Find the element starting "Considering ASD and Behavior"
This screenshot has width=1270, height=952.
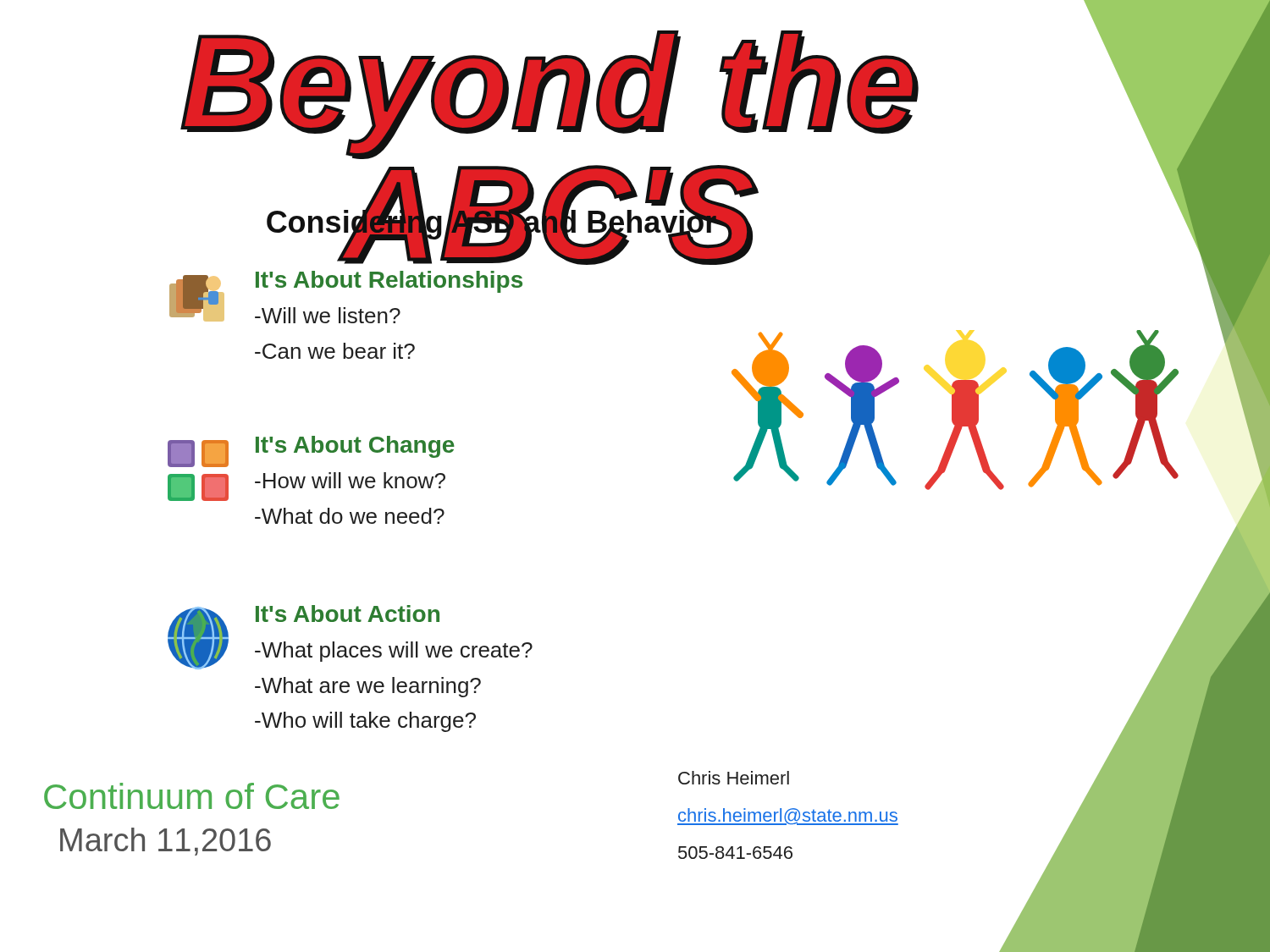pyautogui.click(x=491, y=222)
